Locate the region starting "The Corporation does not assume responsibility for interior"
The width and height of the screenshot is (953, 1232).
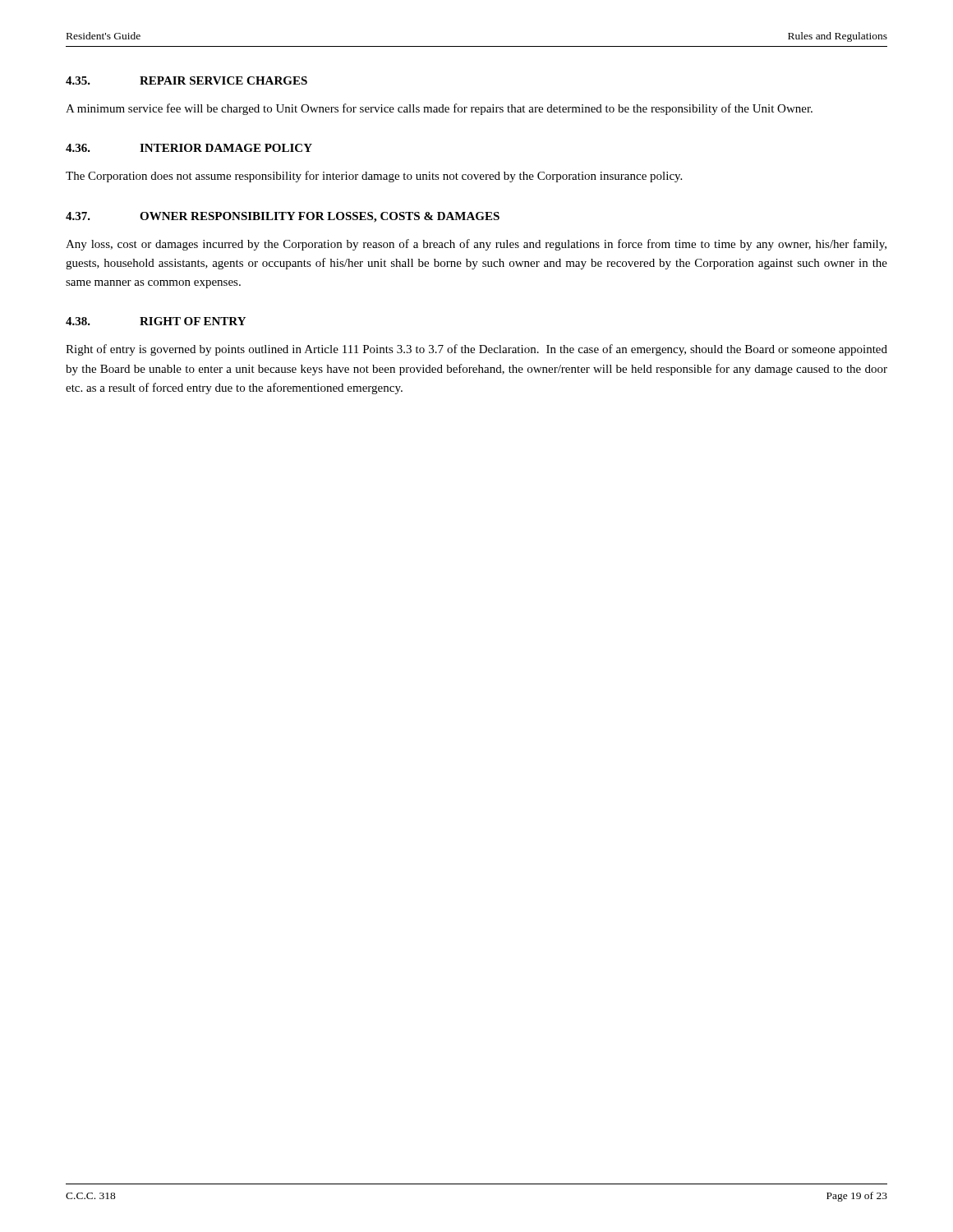374,176
